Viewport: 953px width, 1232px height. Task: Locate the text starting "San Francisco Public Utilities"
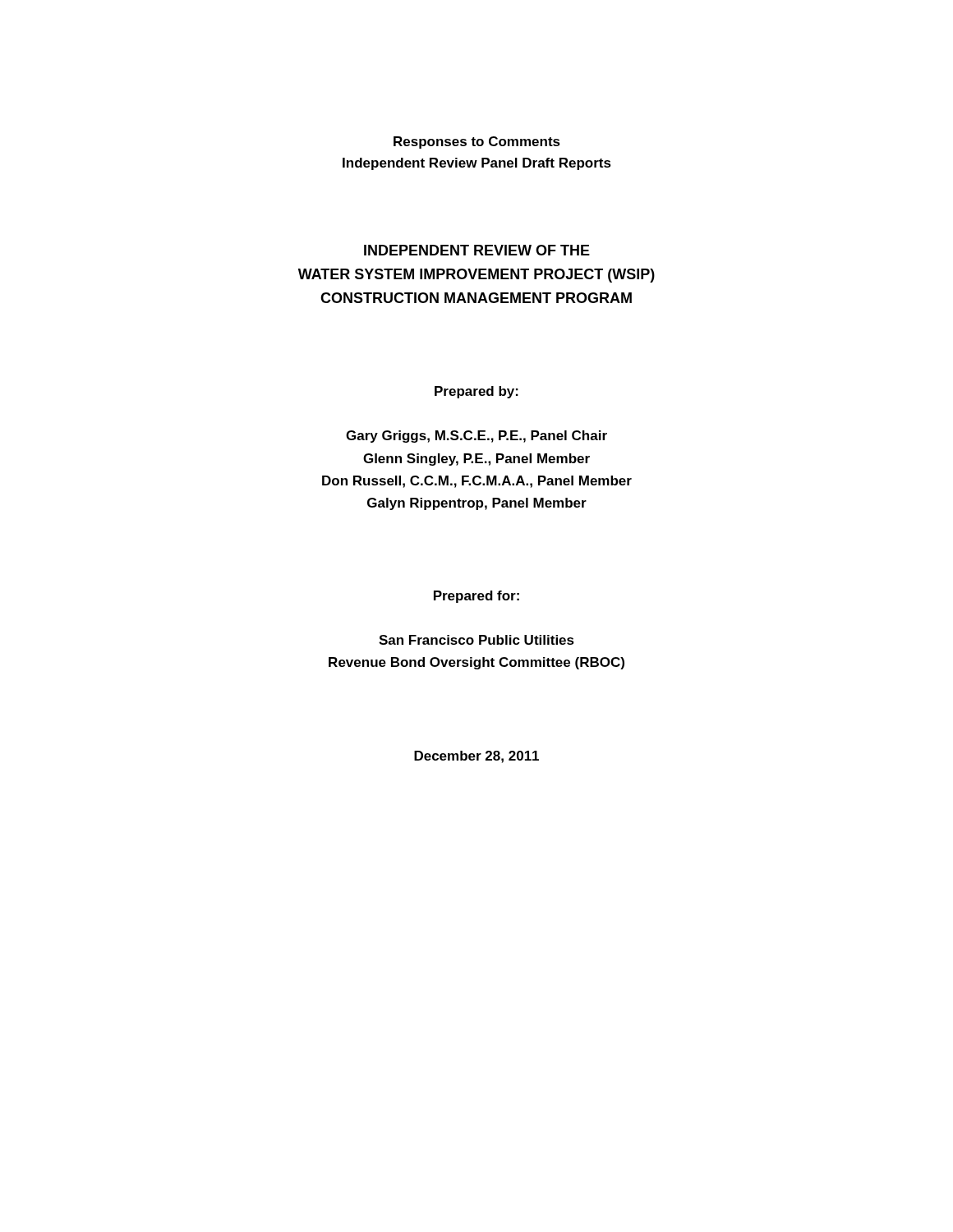pyautogui.click(x=476, y=652)
